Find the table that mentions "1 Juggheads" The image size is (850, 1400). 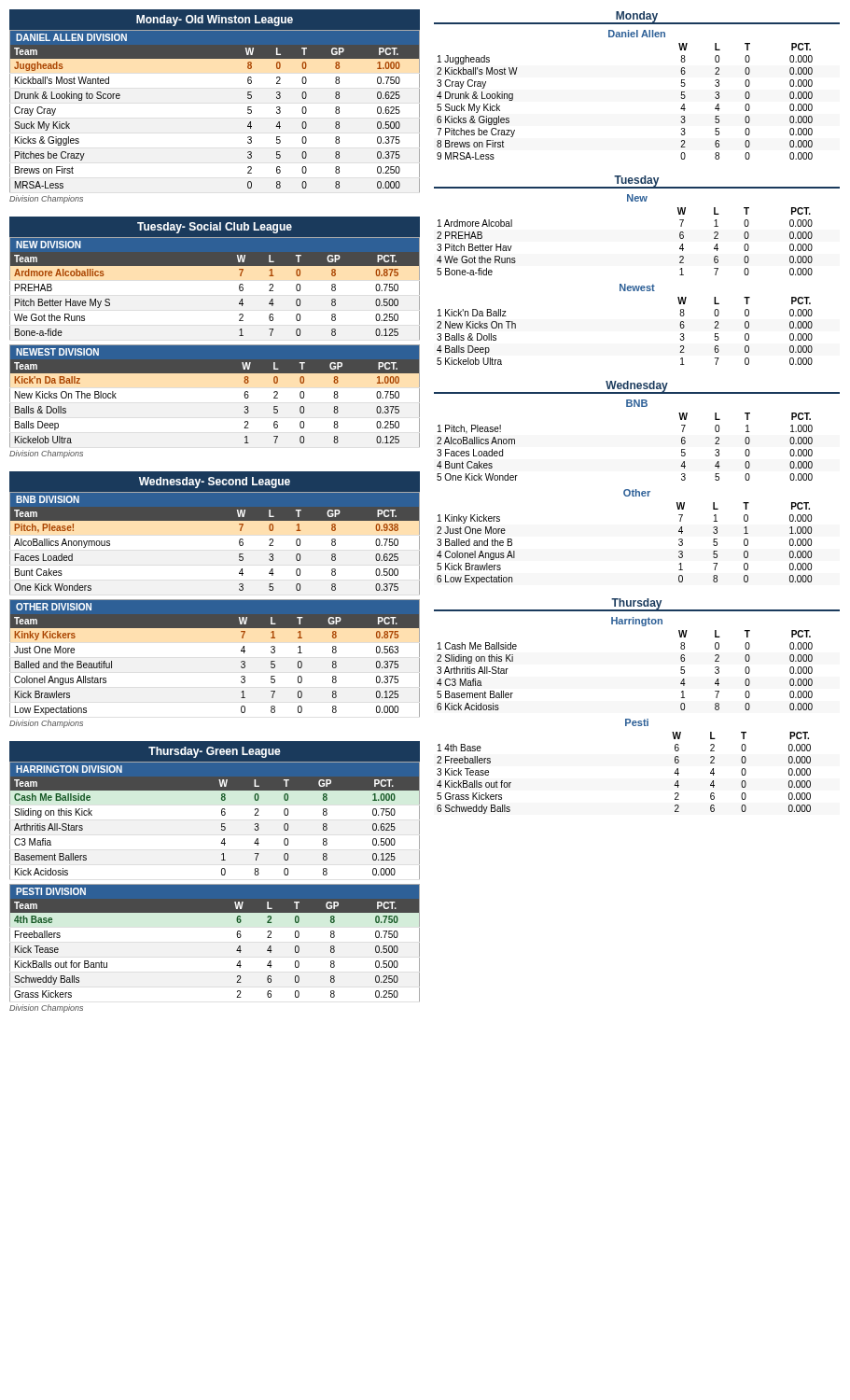pyautogui.click(x=637, y=86)
